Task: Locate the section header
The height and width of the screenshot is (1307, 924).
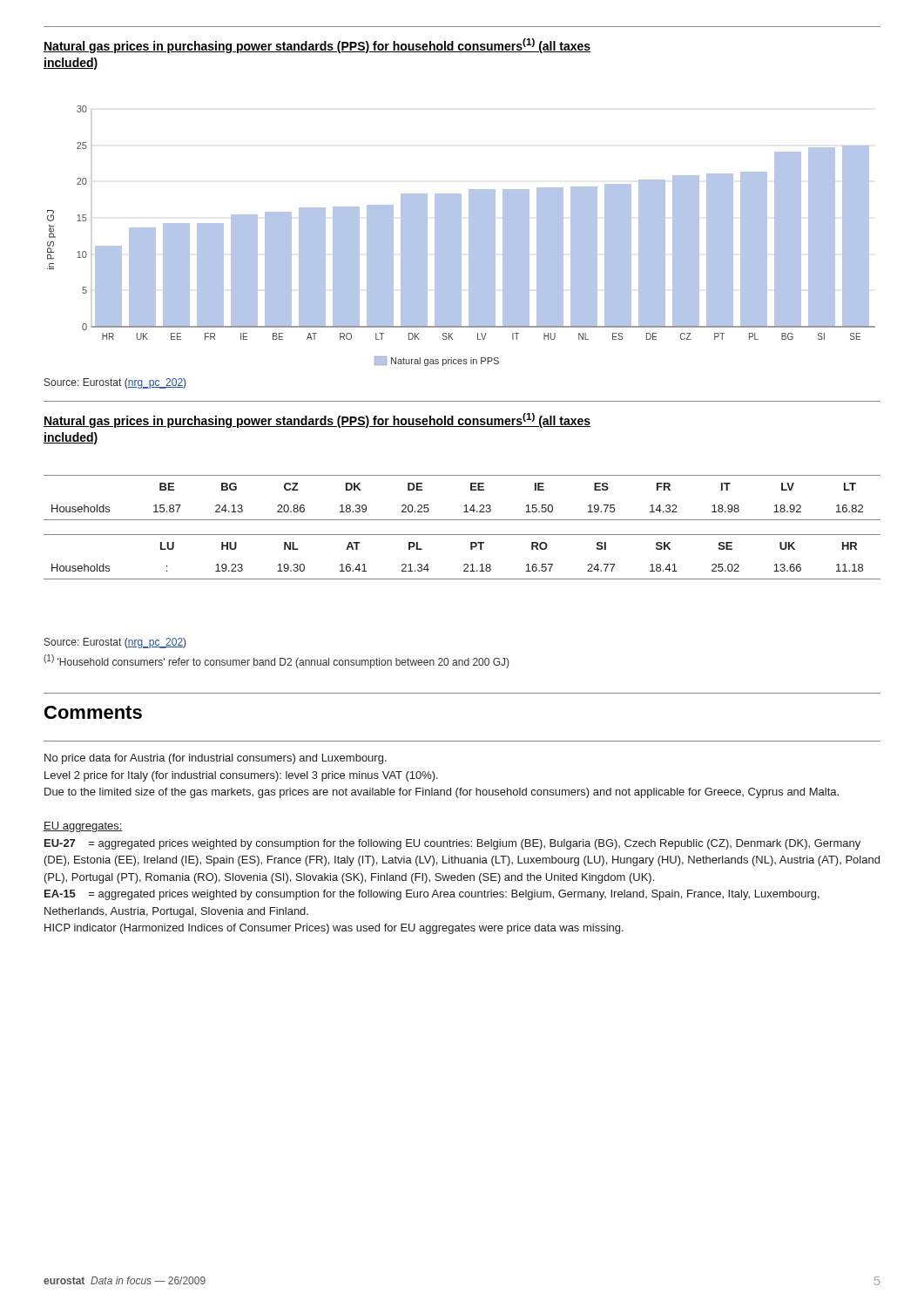Action: [93, 712]
